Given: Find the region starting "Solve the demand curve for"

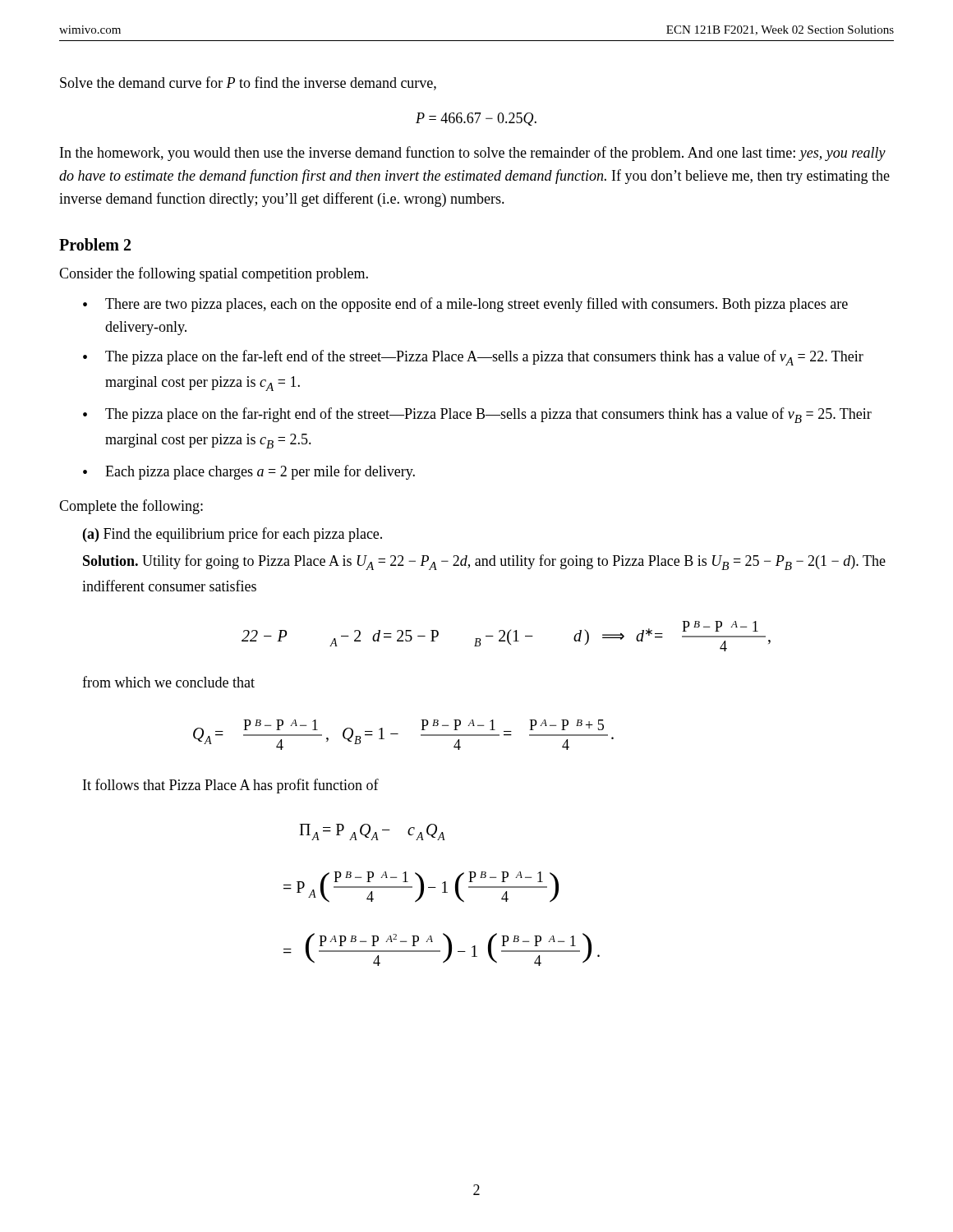Looking at the screenshot, I should (248, 83).
